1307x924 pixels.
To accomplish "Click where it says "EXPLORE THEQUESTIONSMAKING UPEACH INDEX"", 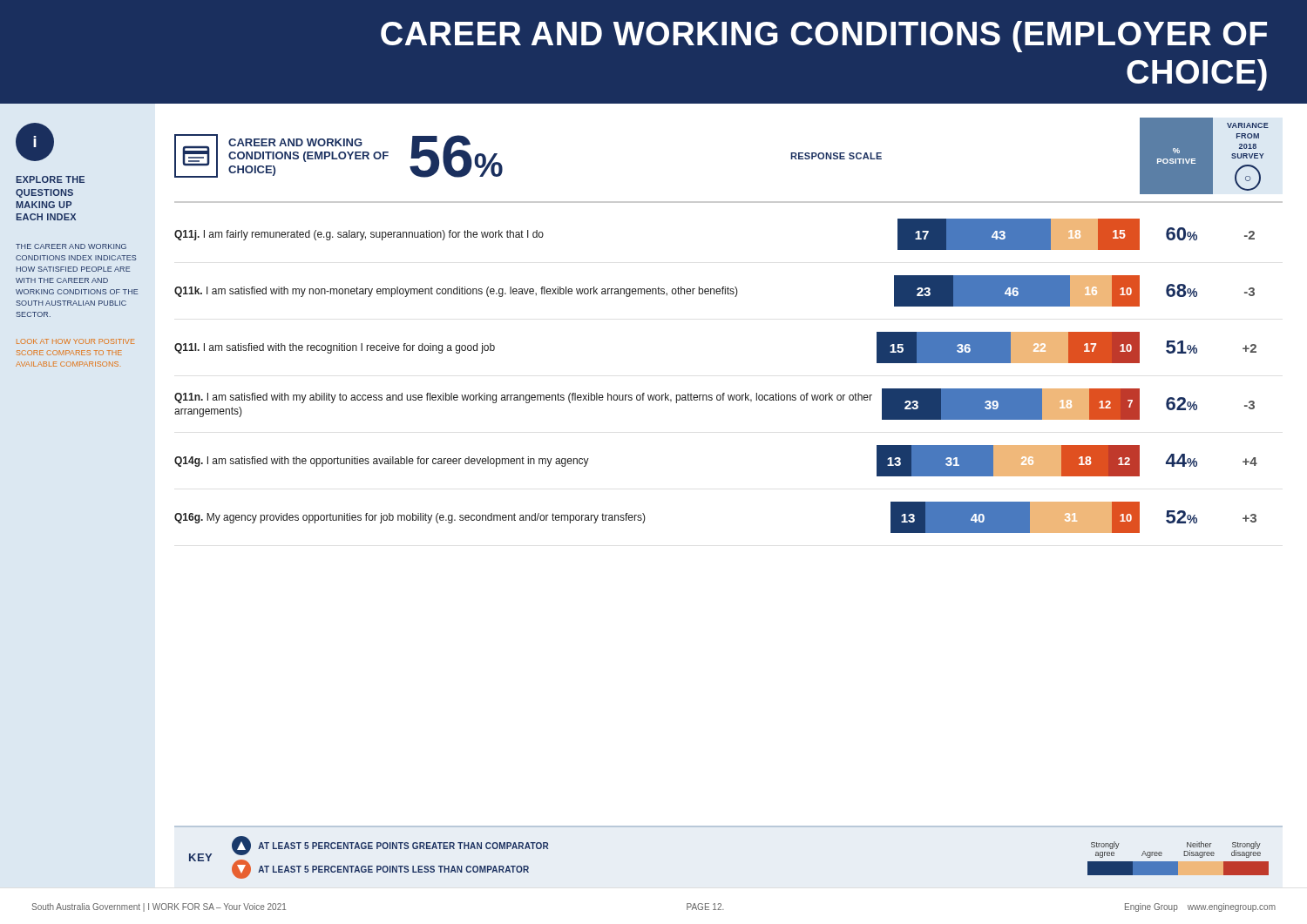I will coord(50,198).
